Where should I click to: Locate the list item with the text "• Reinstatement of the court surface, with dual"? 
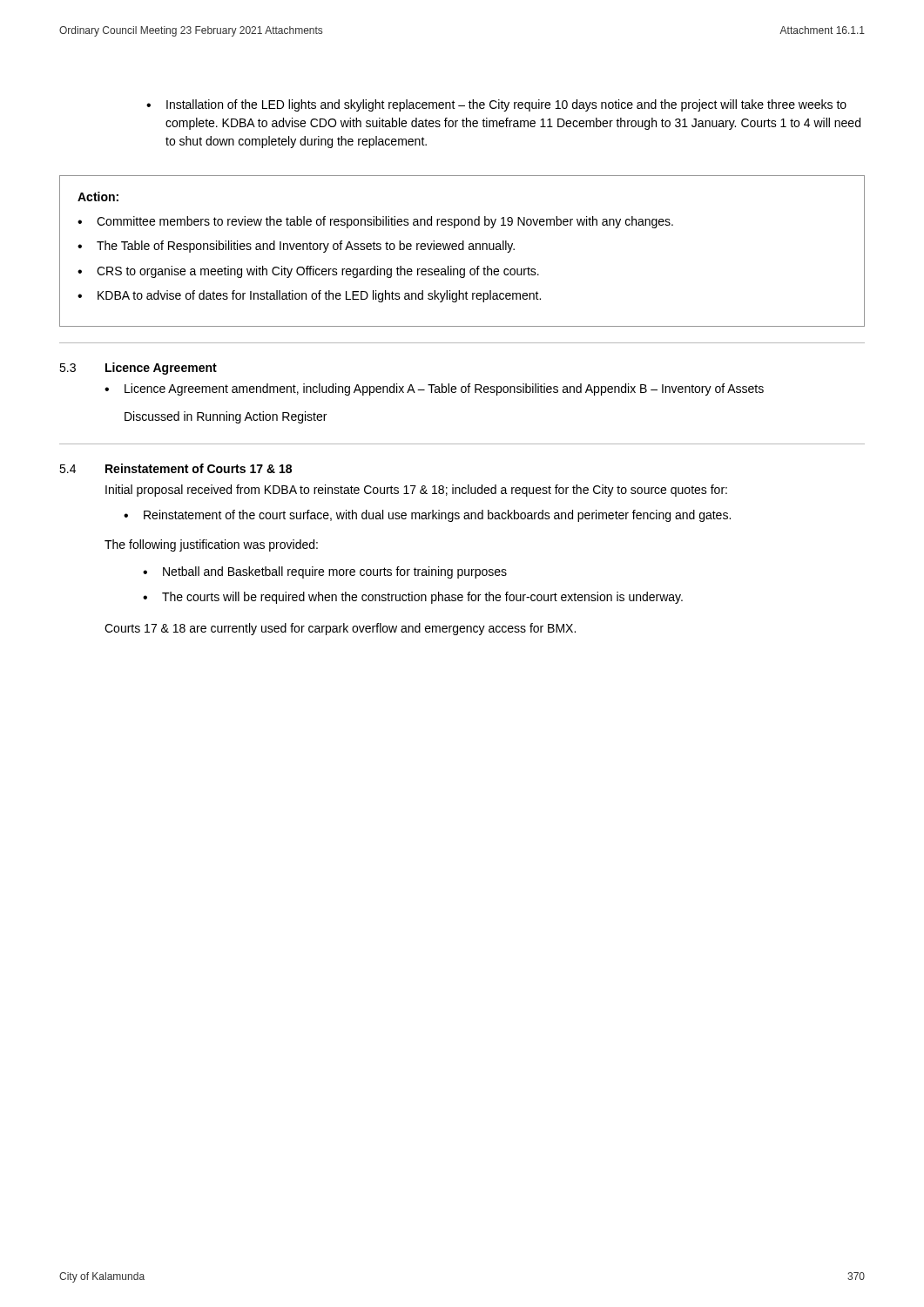[428, 516]
